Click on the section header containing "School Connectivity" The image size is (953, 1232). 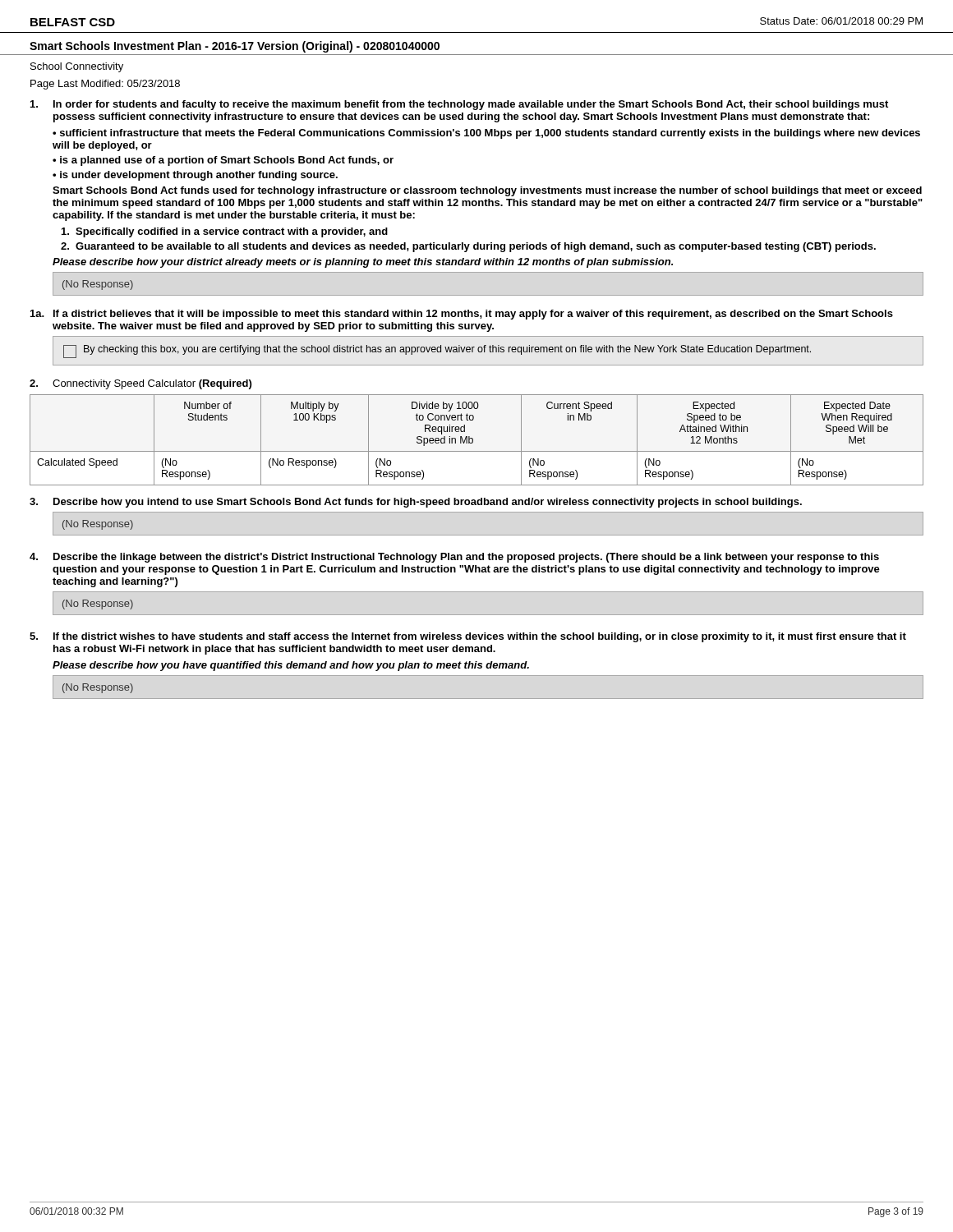click(76, 66)
